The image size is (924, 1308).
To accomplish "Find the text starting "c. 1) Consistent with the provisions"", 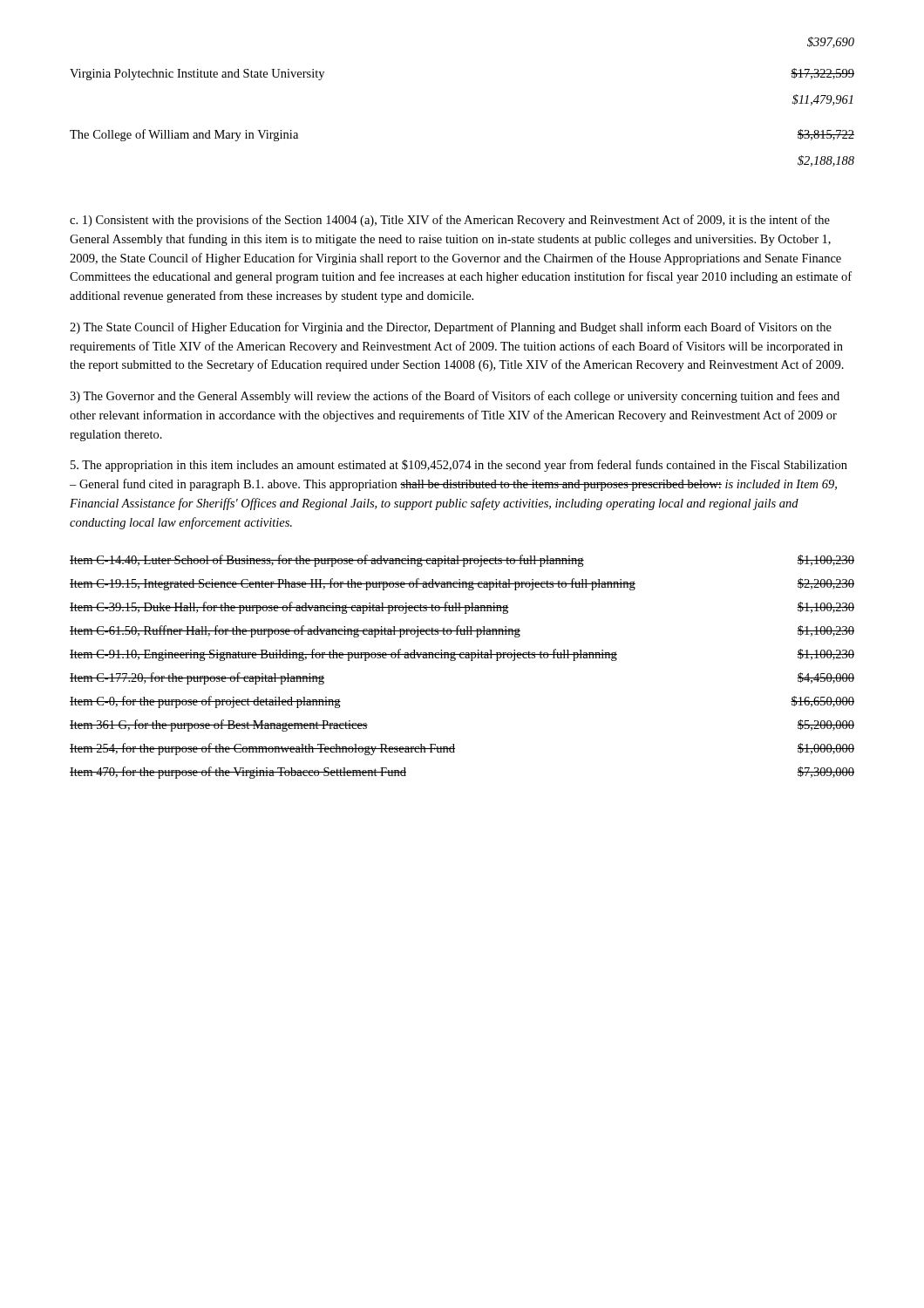I will point(461,258).
